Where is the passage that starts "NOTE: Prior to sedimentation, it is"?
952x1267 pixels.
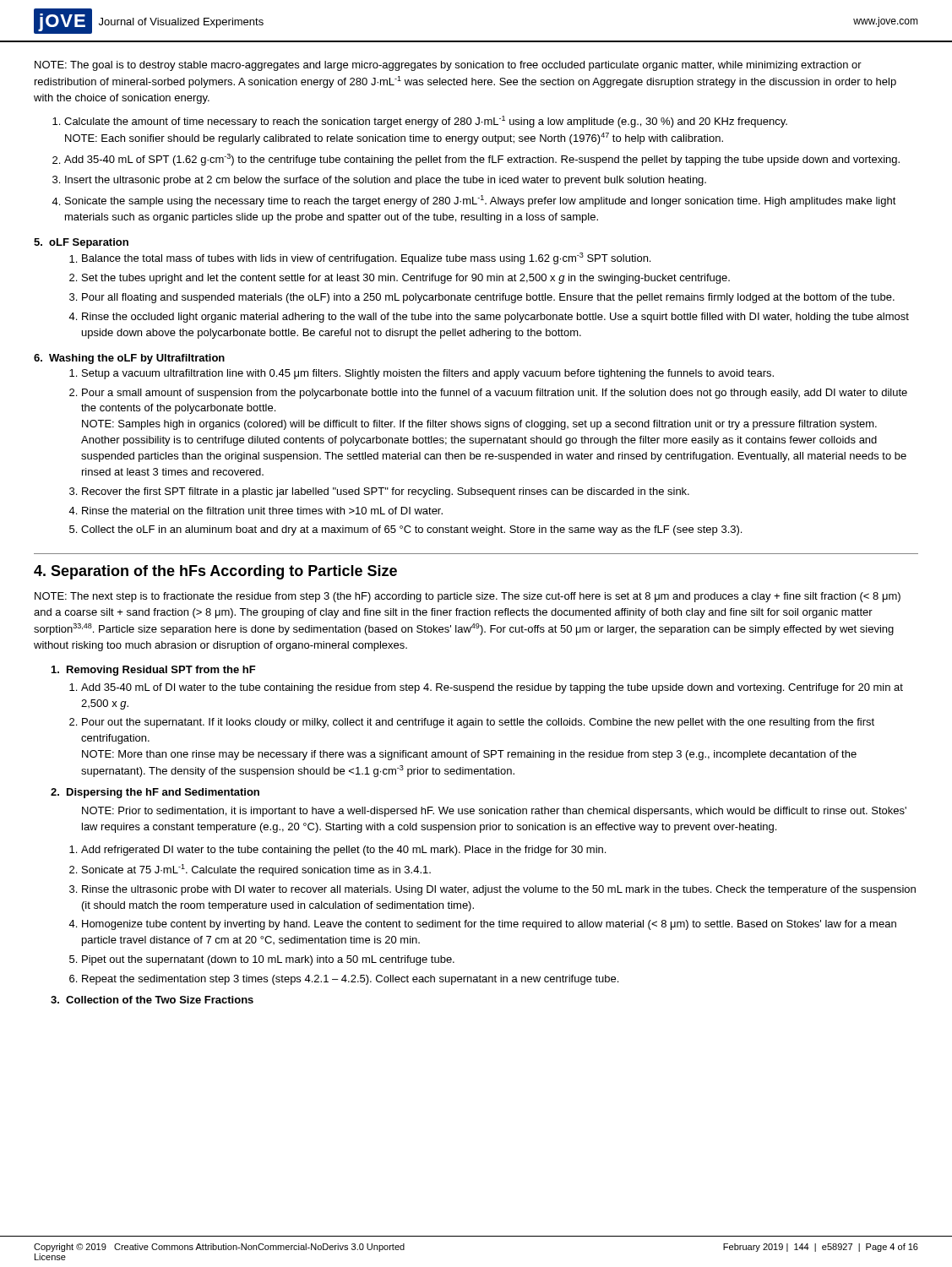pyautogui.click(x=494, y=818)
